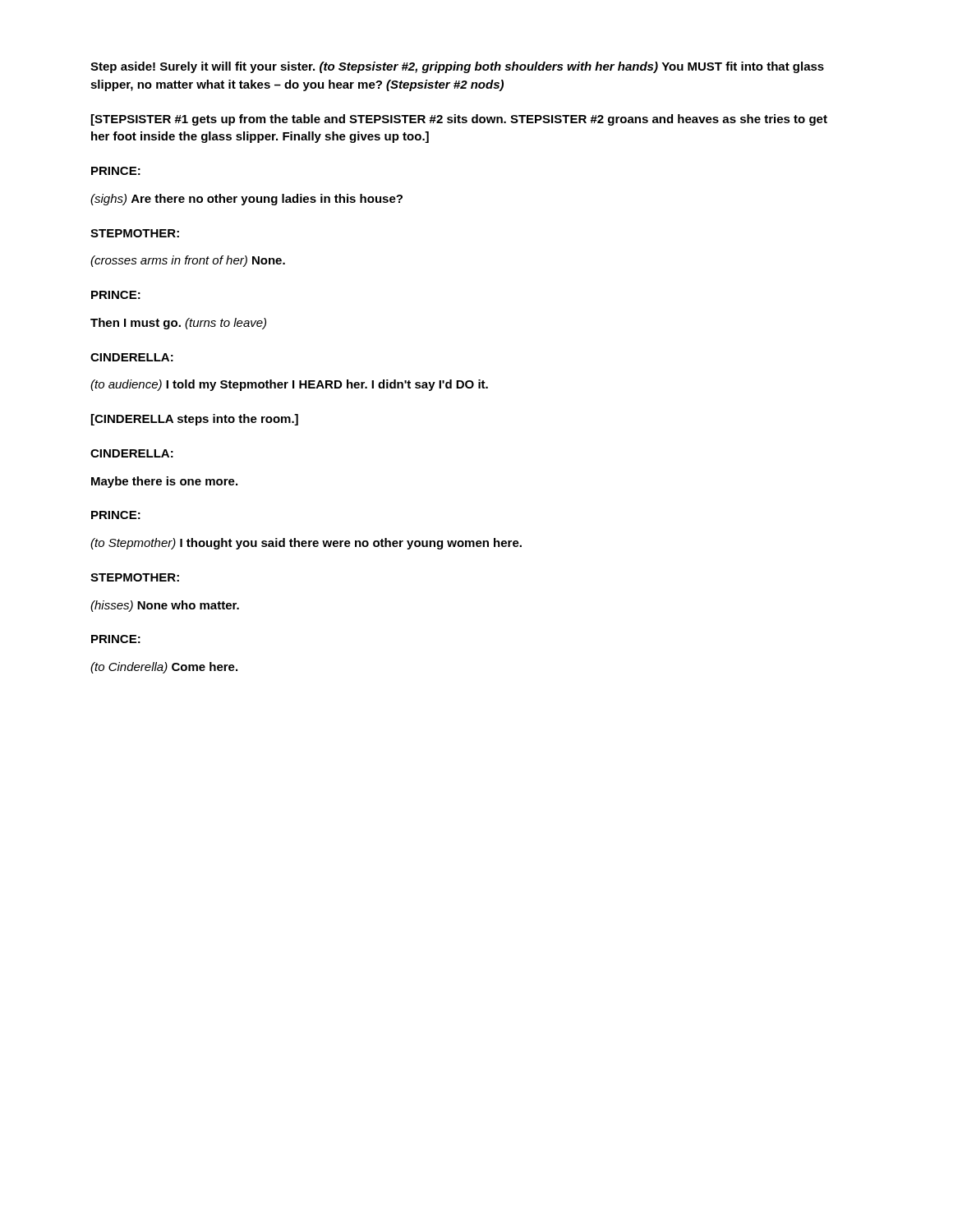The height and width of the screenshot is (1232, 953).
Task: Select the text block that reads "(to Cinderella) Come"
Action: tap(164, 667)
